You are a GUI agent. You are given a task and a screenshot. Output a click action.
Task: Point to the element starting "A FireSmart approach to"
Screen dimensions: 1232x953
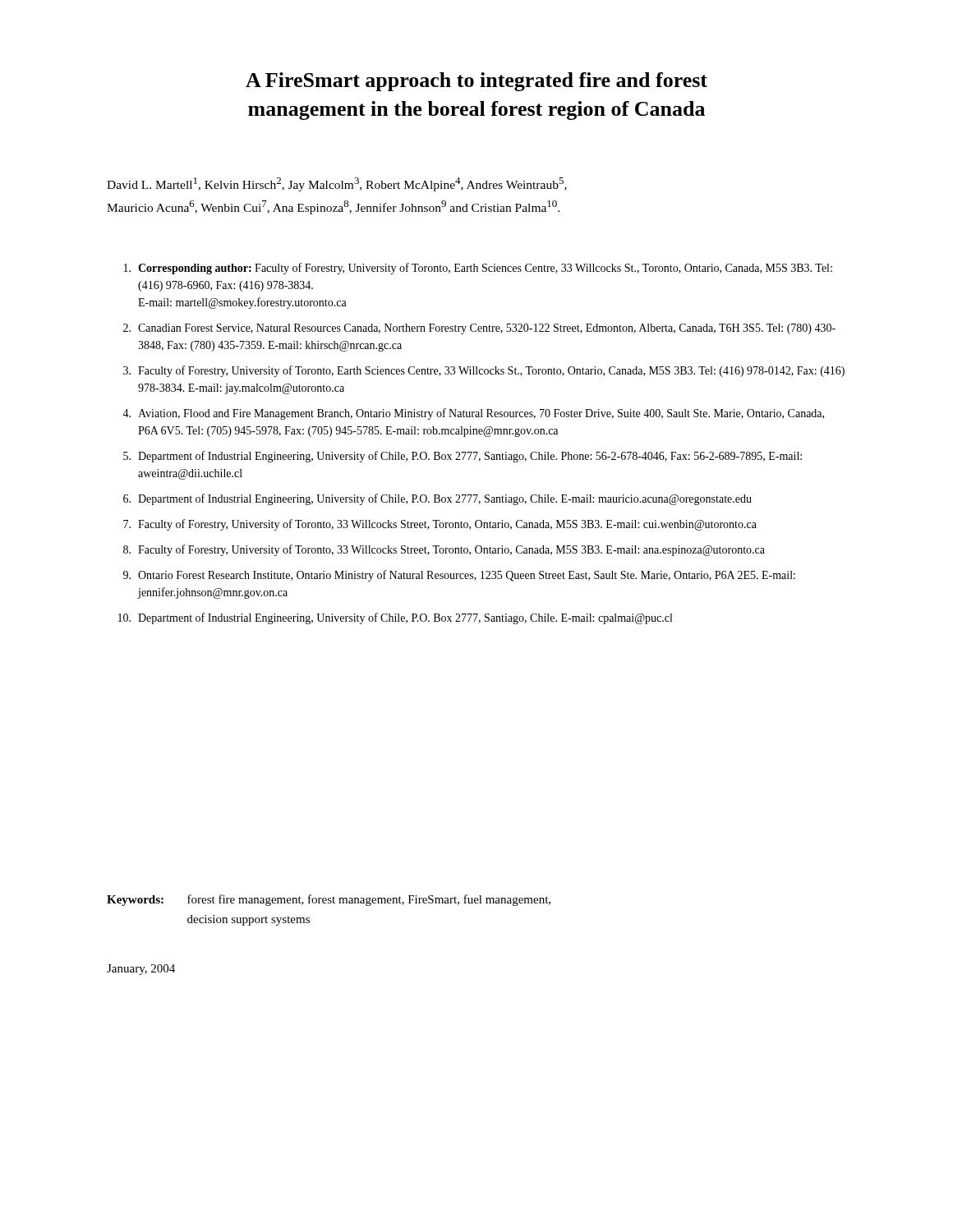pyautogui.click(x=476, y=94)
